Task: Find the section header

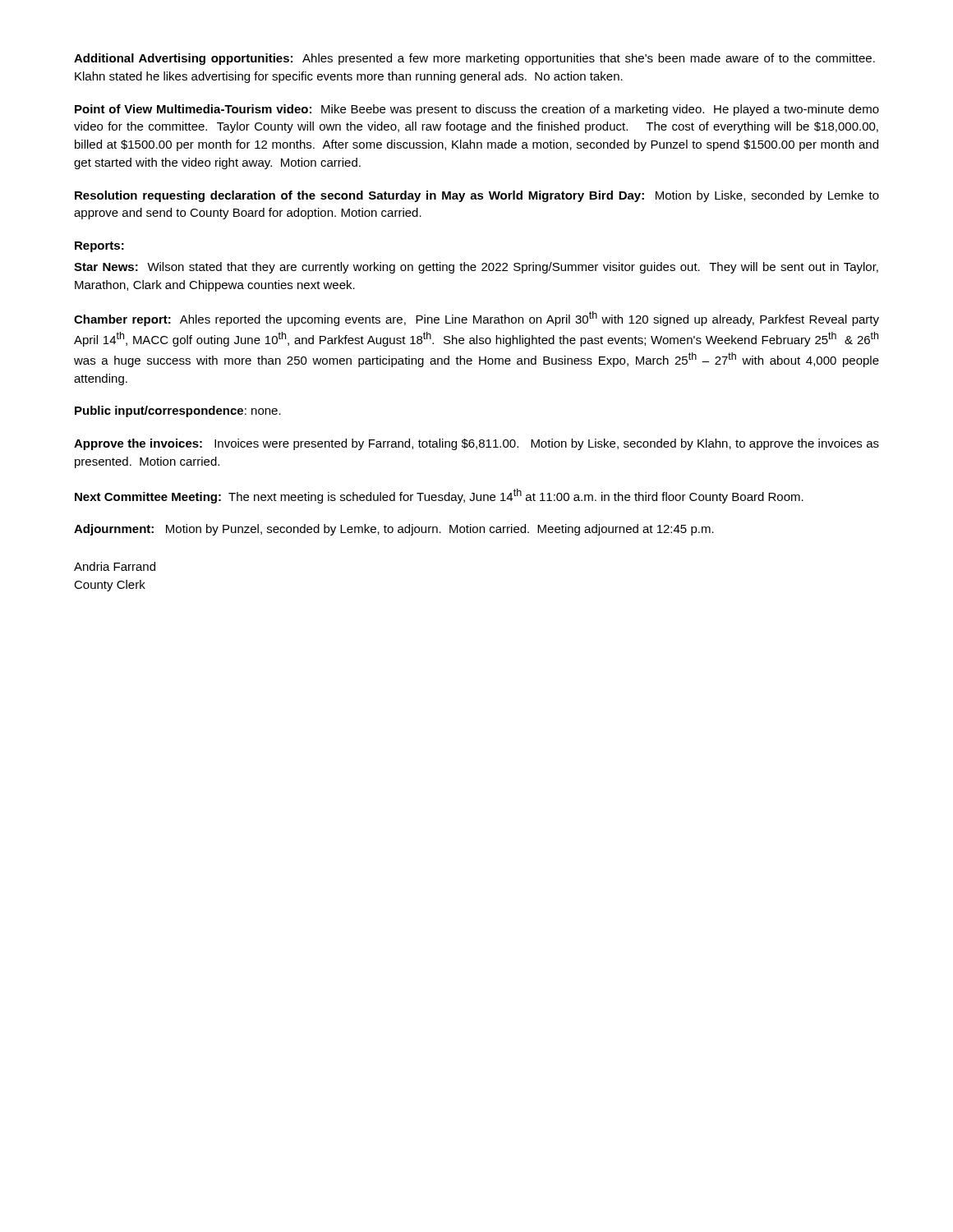Action: tap(99, 245)
